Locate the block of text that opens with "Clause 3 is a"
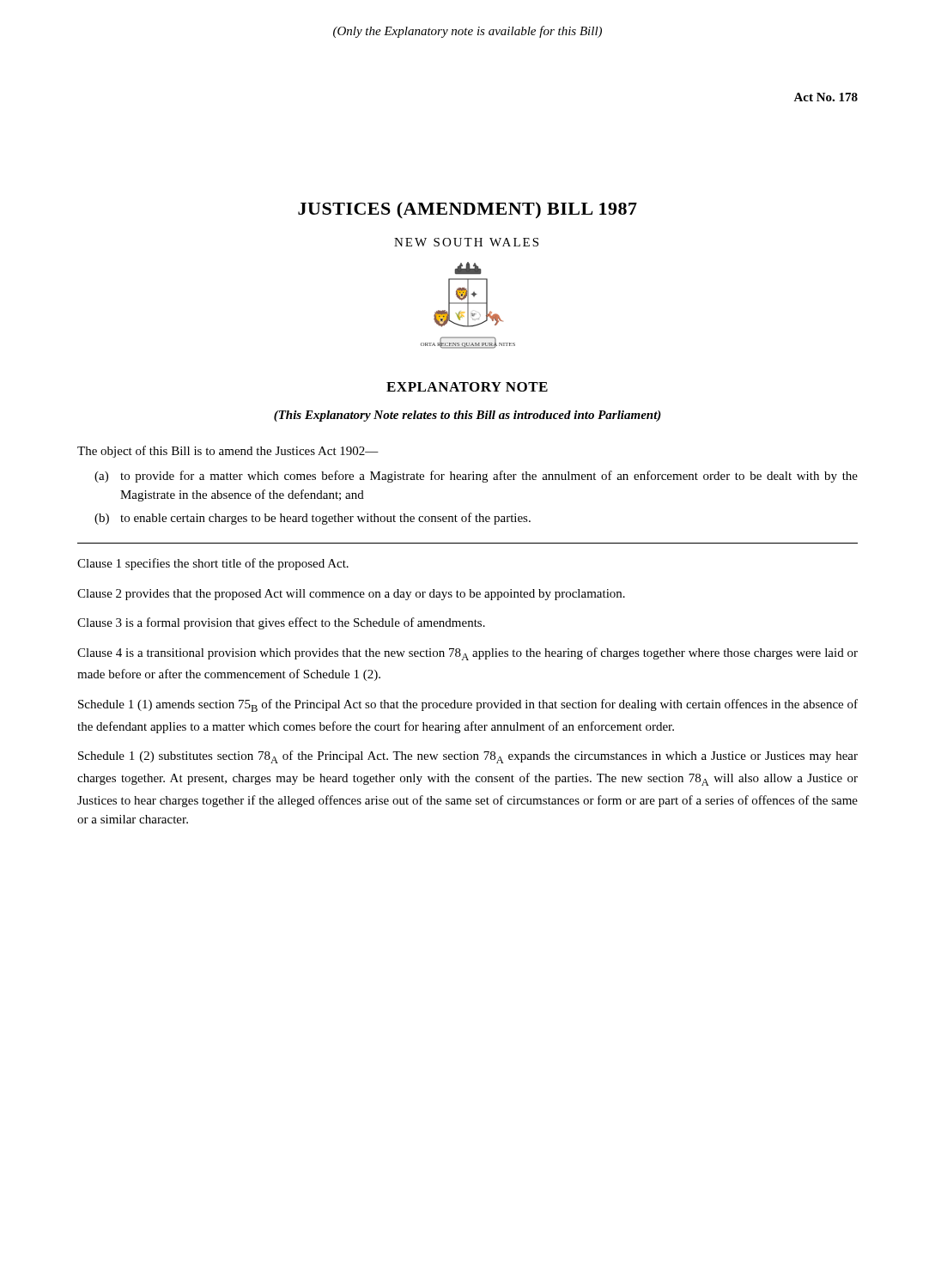935x1288 pixels. pos(281,623)
